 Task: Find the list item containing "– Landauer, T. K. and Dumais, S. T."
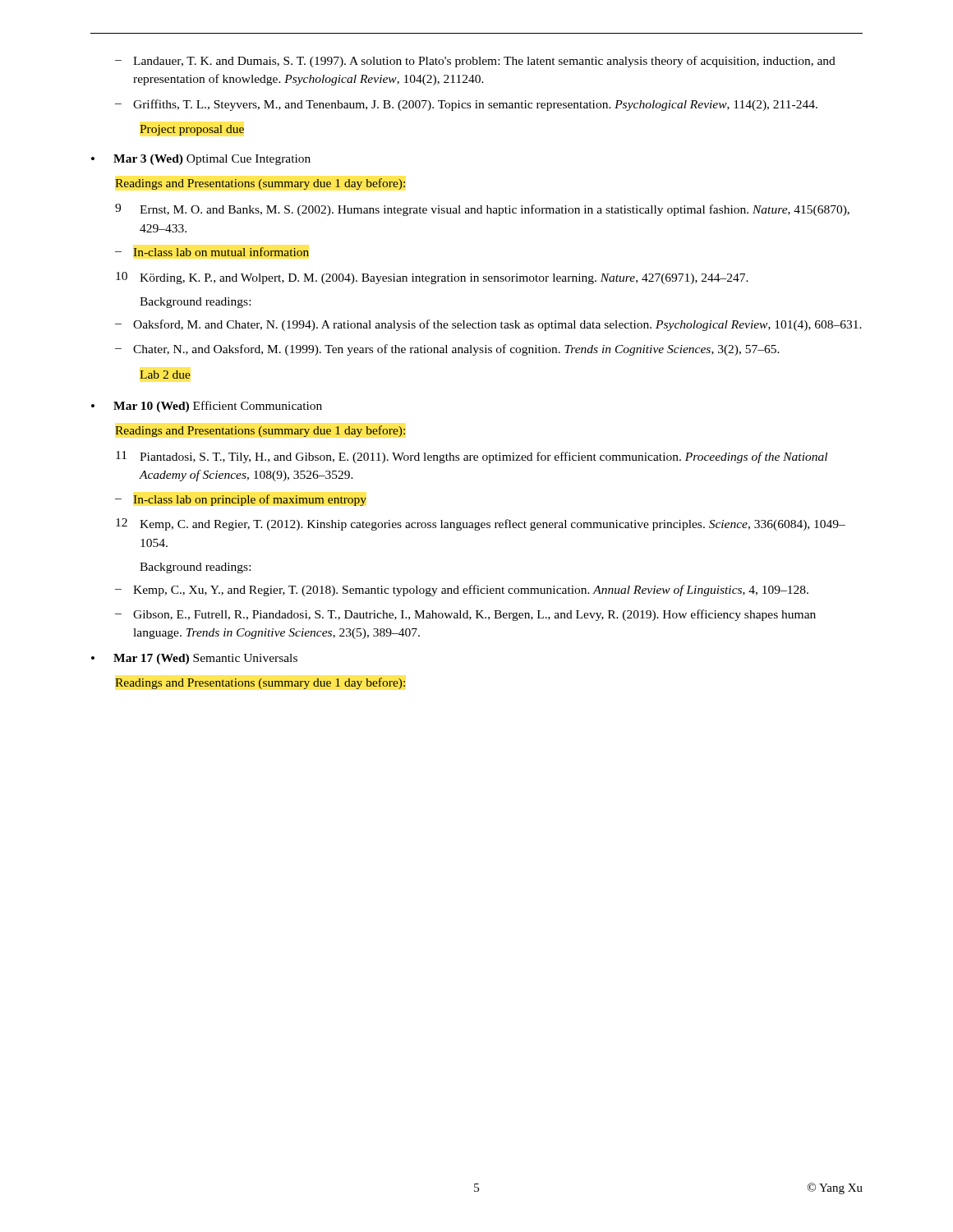tap(489, 70)
